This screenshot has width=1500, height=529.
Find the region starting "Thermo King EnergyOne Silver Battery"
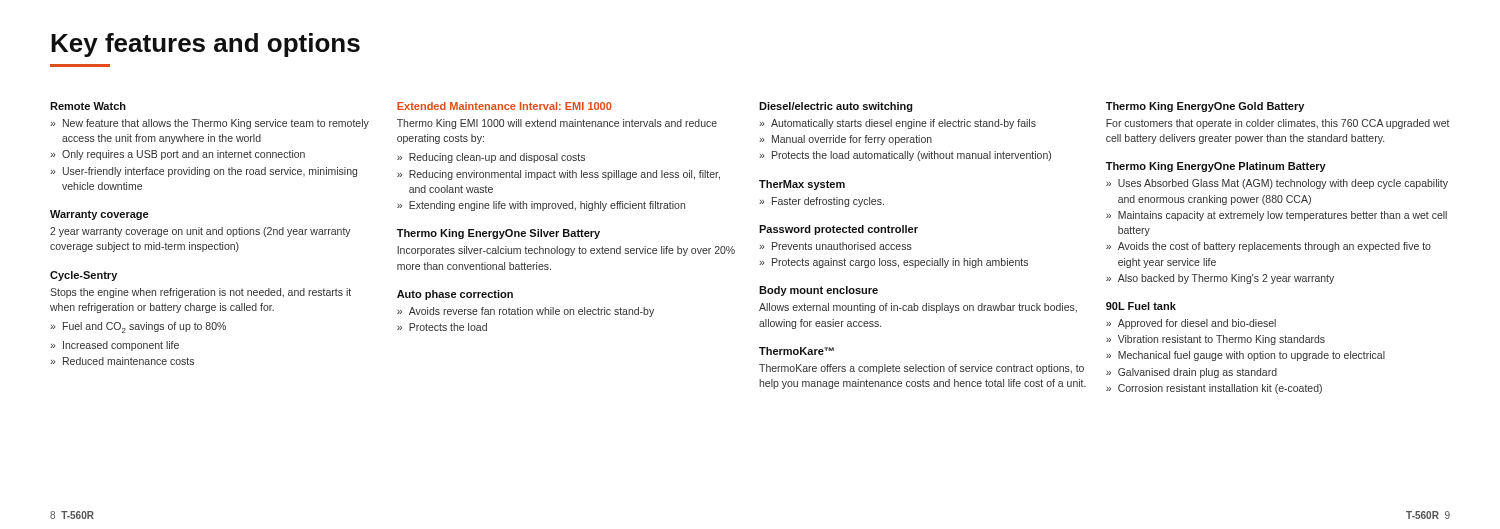click(498, 233)
